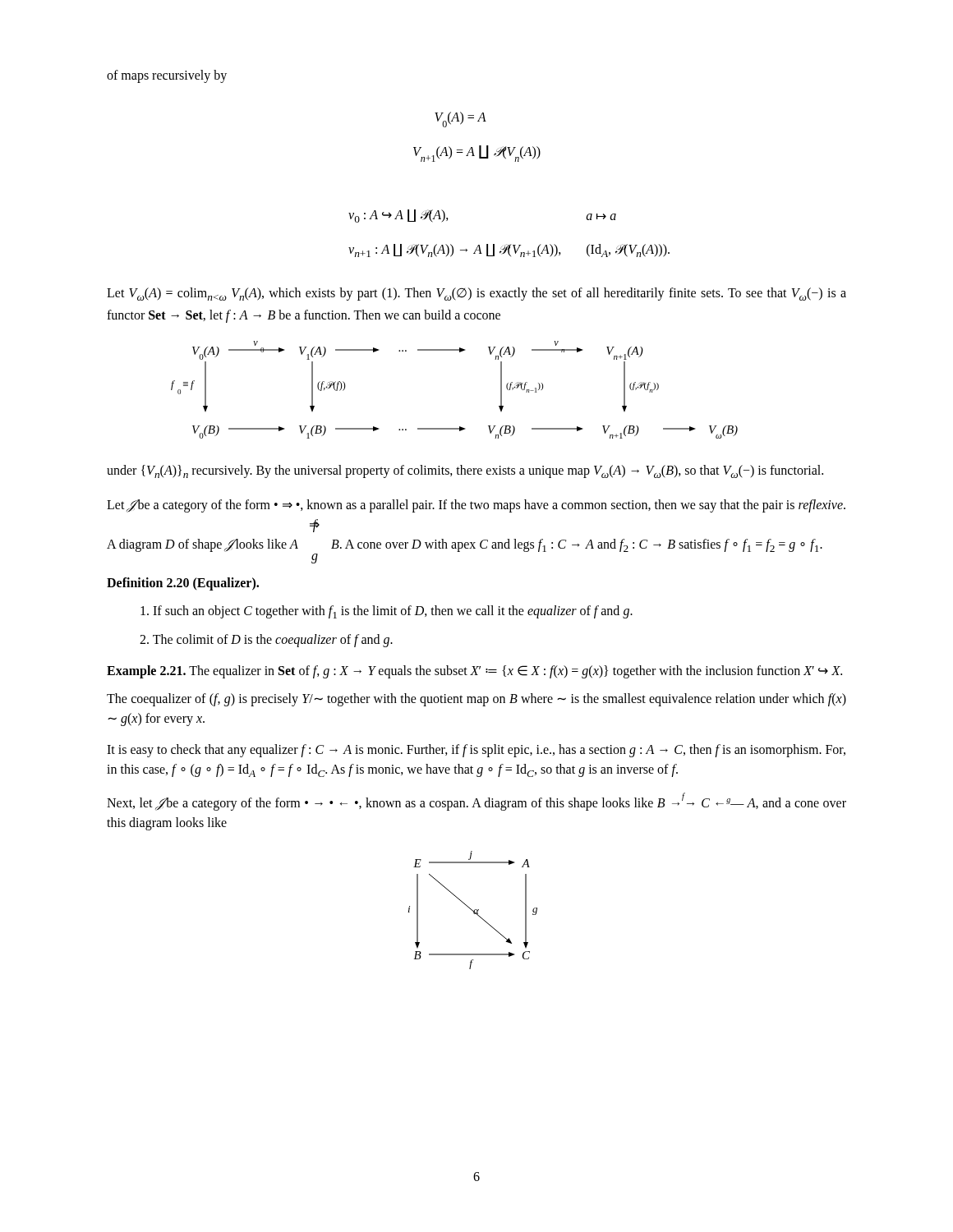Navigate to the element starting "If such an object C together with f1"
Screen dimensions: 1232x953
pos(386,612)
